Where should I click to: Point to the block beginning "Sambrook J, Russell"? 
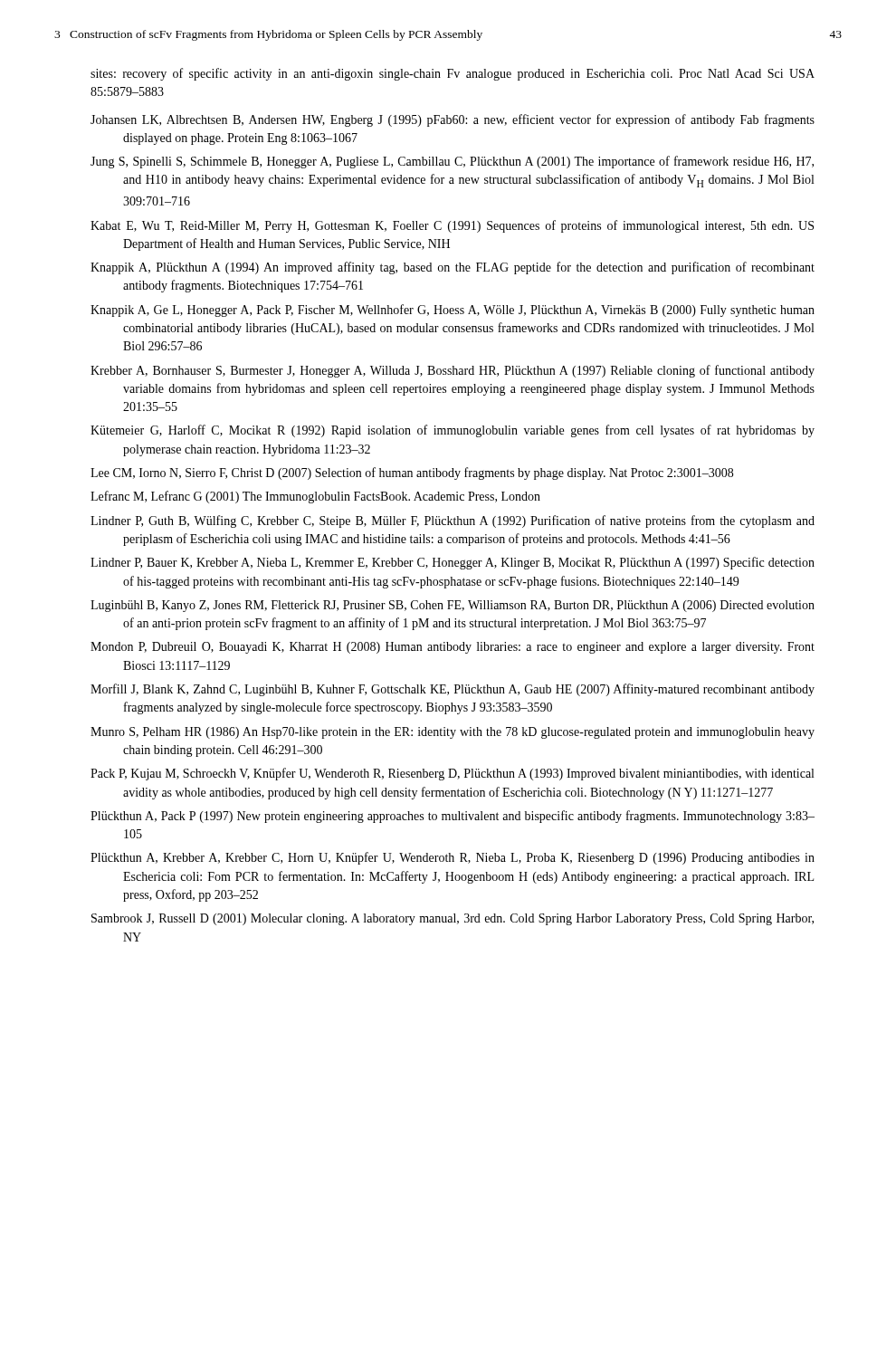[453, 928]
